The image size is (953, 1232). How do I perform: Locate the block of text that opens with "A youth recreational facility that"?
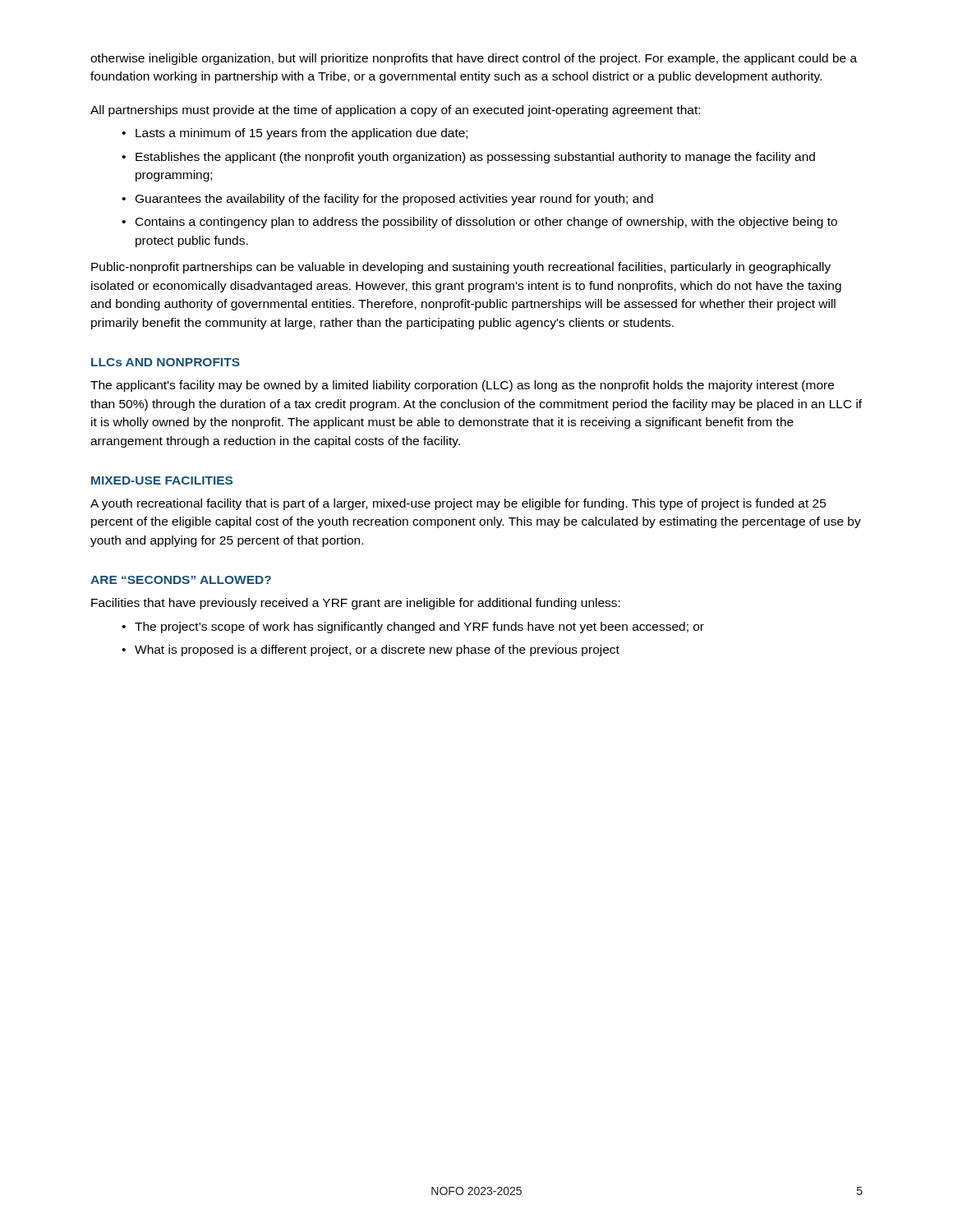(x=476, y=521)
